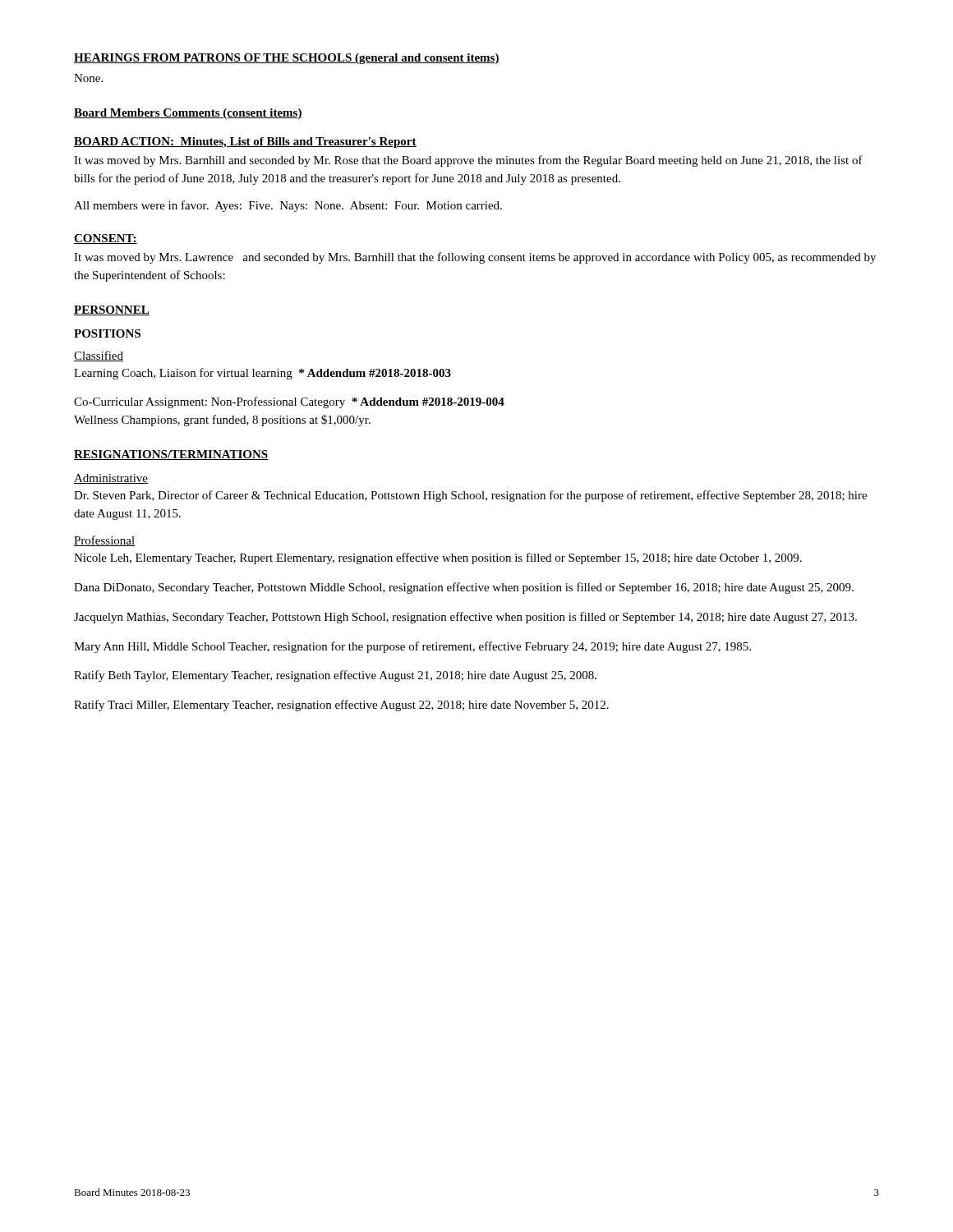Select the block starting "Board Members Comments"

188,112
